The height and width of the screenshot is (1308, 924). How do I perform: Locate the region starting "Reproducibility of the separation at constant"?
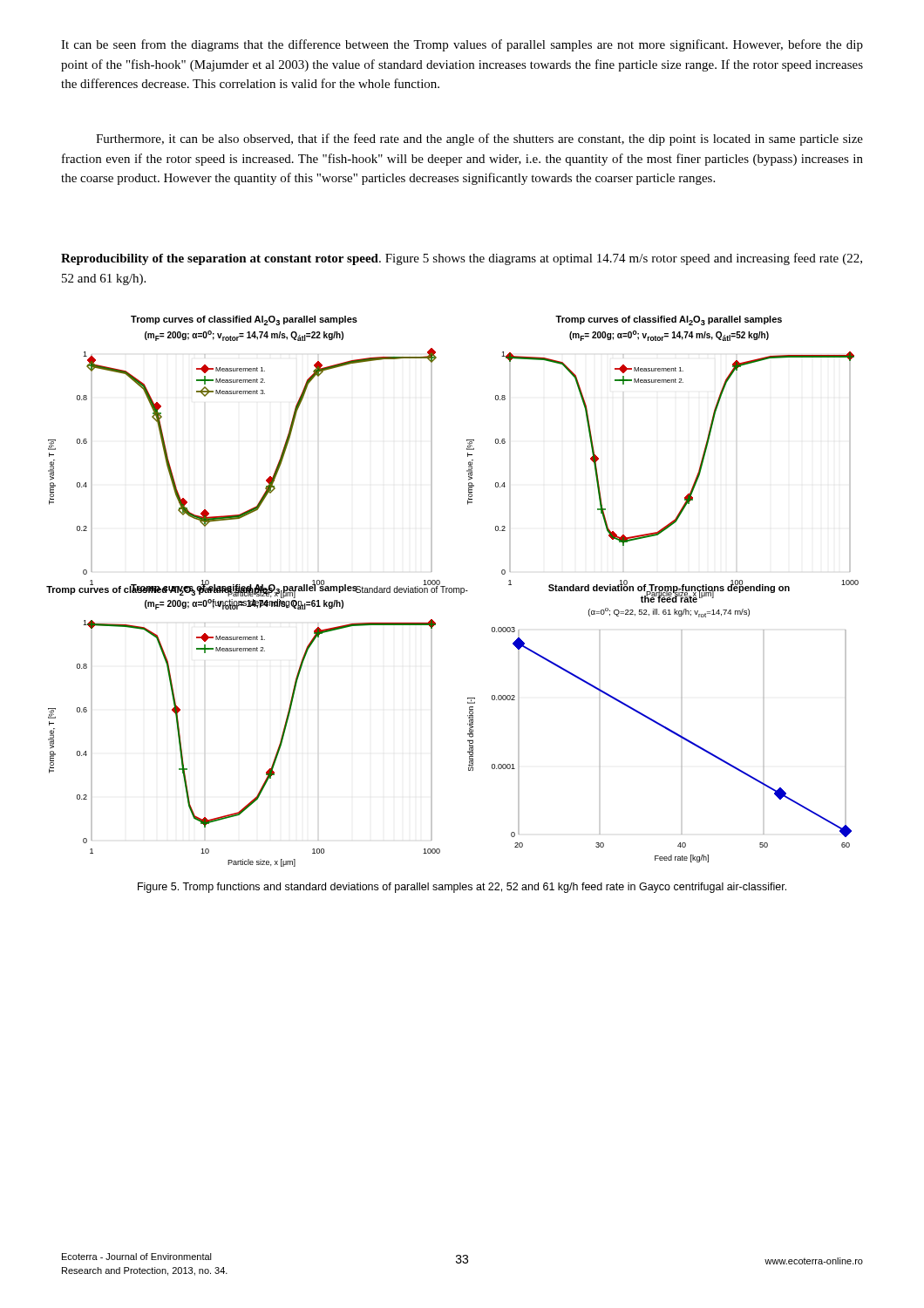462,268
